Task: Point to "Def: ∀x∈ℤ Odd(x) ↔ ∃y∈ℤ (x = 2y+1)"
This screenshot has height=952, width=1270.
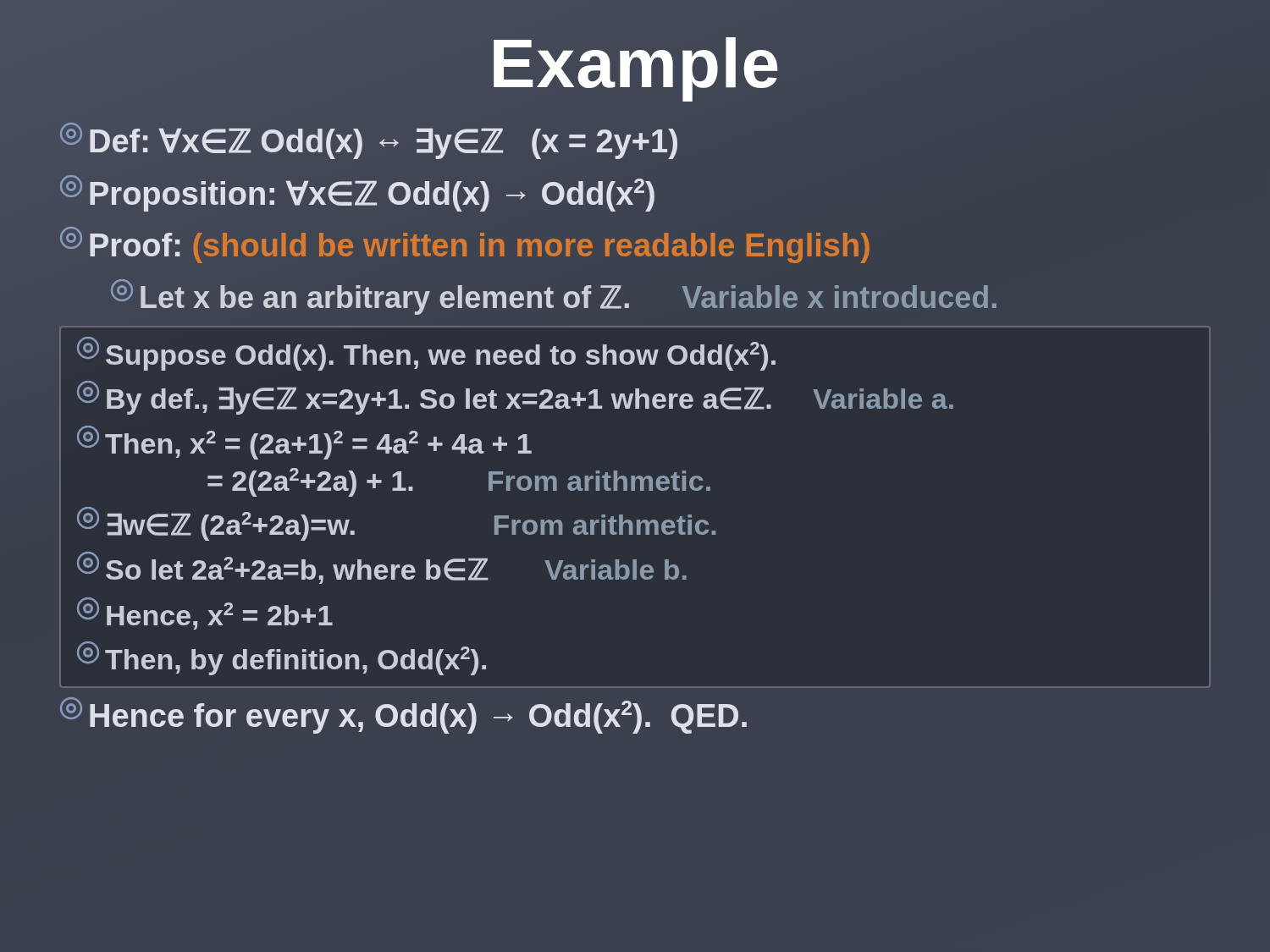Action: (x=369, y=142)
